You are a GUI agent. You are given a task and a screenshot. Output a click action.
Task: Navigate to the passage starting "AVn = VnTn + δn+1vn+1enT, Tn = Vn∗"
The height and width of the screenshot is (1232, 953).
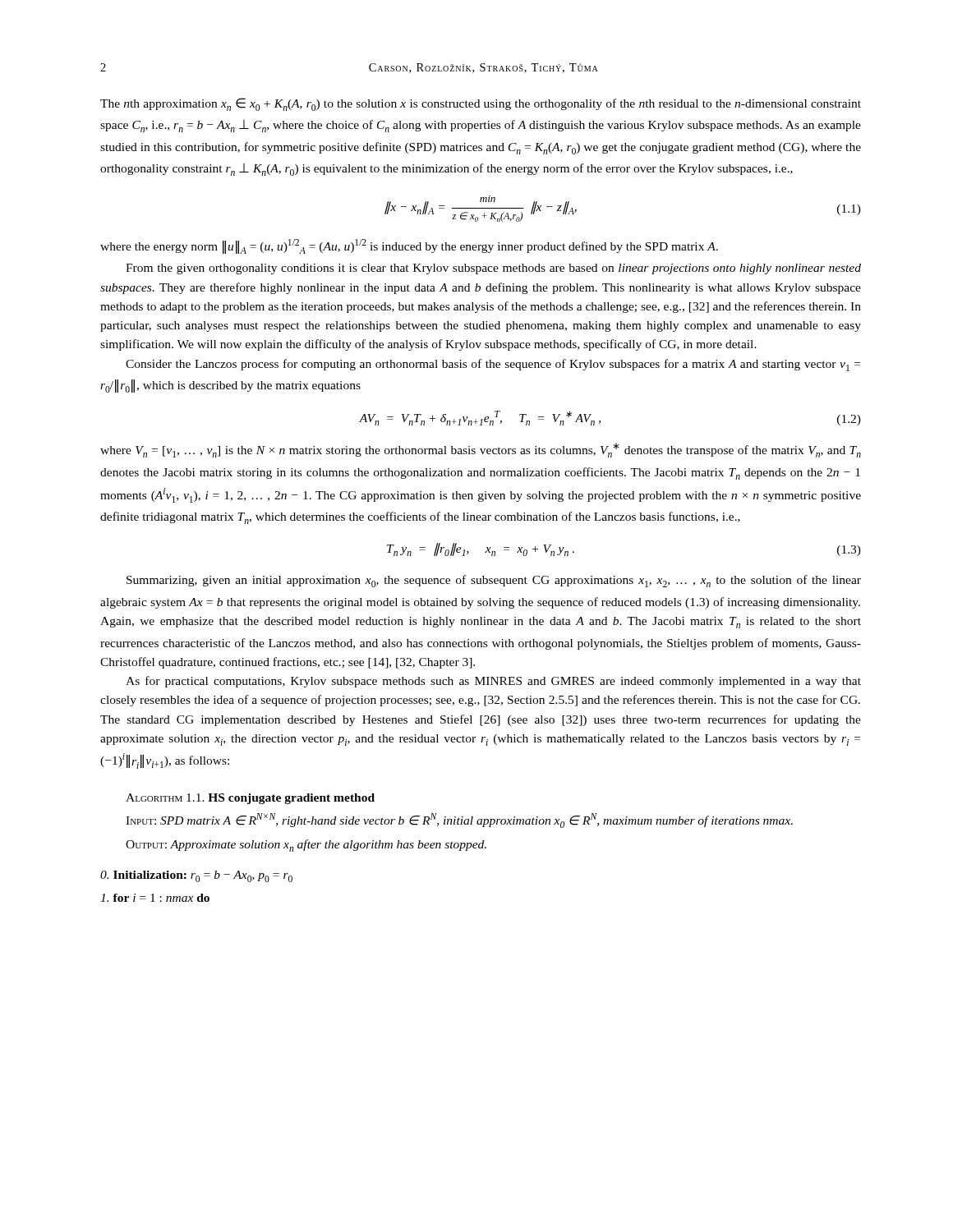[610, 418]
